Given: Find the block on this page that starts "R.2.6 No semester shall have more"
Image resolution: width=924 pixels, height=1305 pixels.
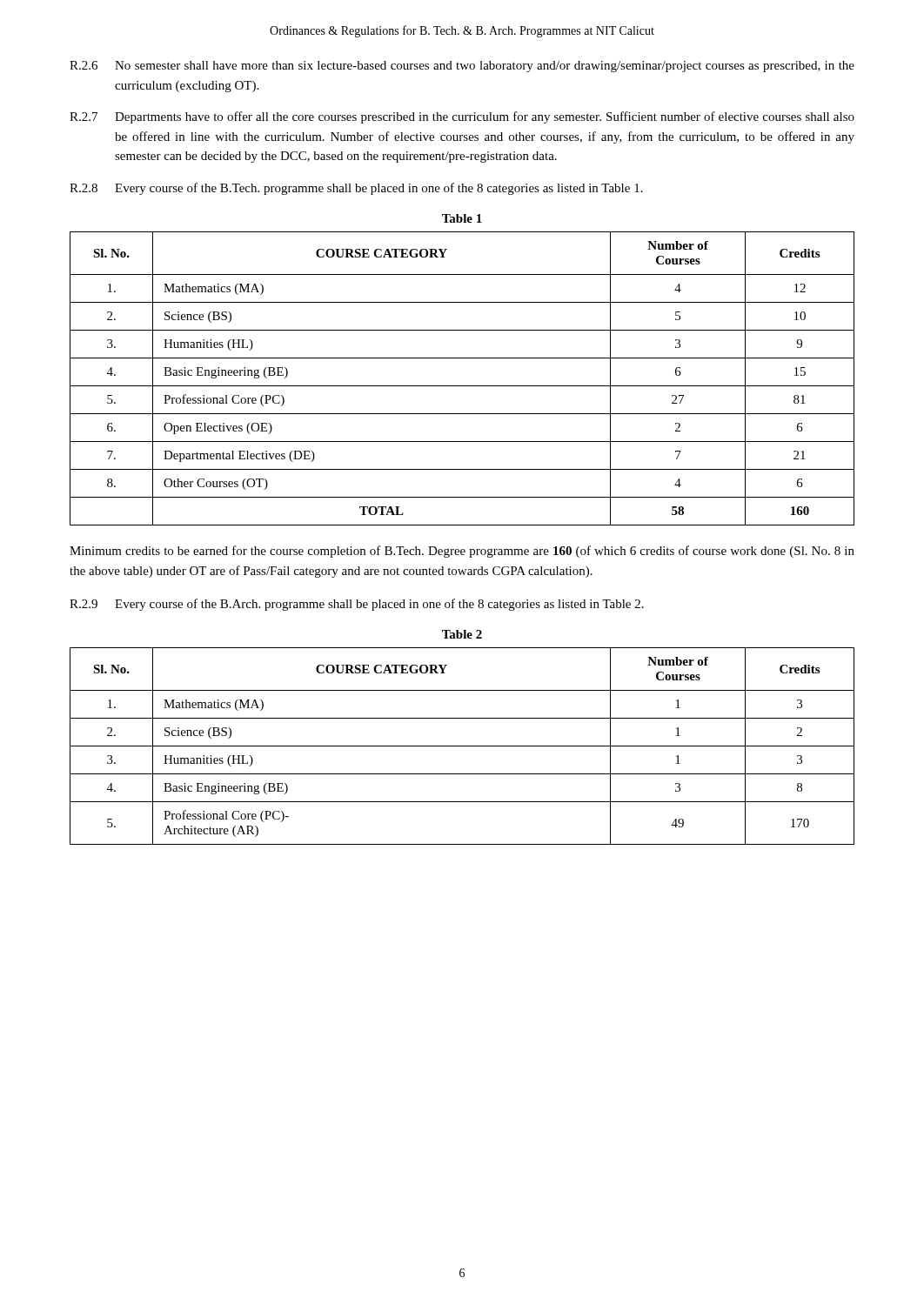Looking at the screenshot, I should pos(462,75).
